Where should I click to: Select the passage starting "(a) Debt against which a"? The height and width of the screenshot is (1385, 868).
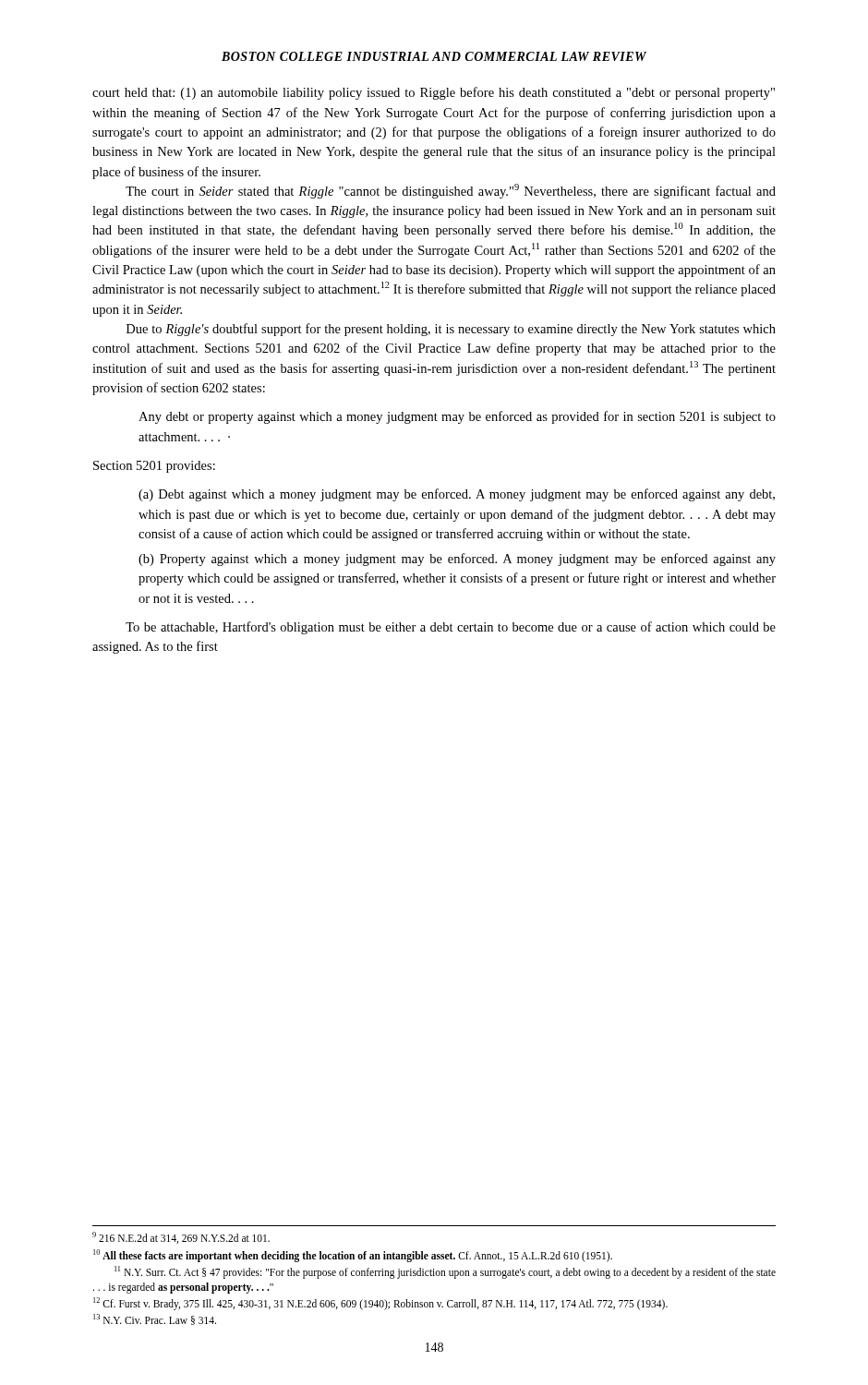click(457, 547)
